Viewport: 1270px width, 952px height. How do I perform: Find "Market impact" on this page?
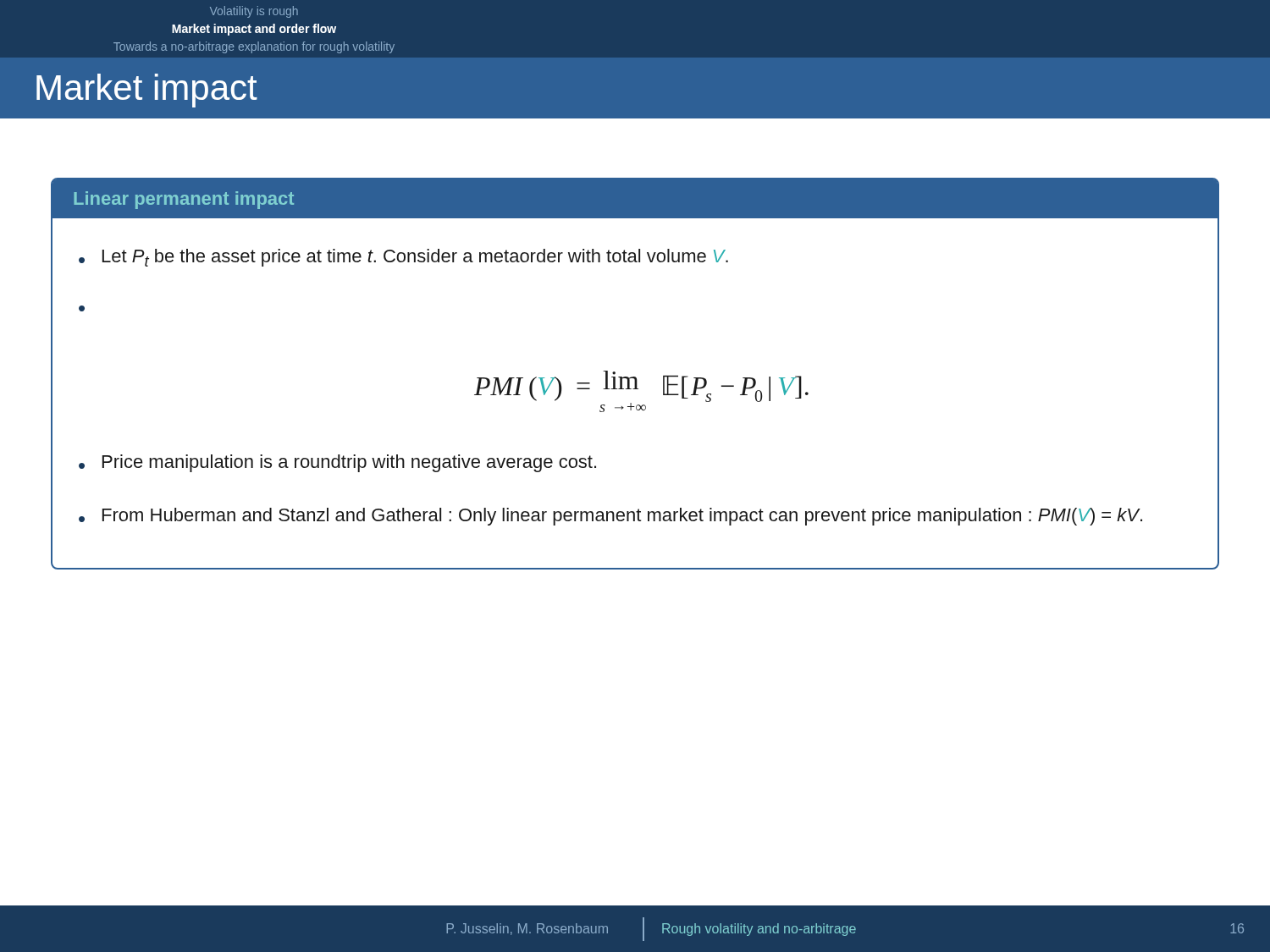point(146,88)
